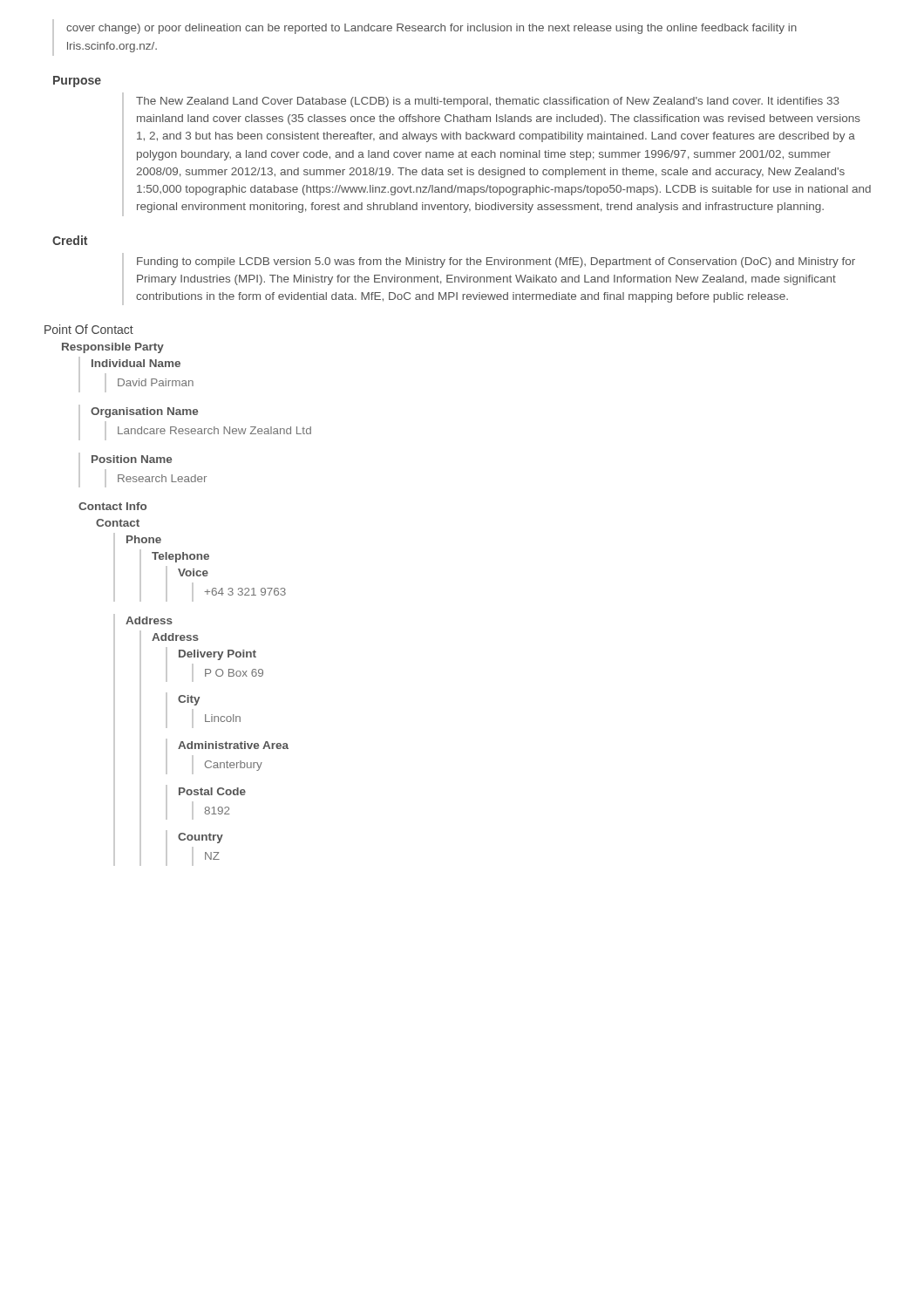Locate the block starting "Point Of Contact"
This screenshot has height=1308, width=924.
(88, 330)
